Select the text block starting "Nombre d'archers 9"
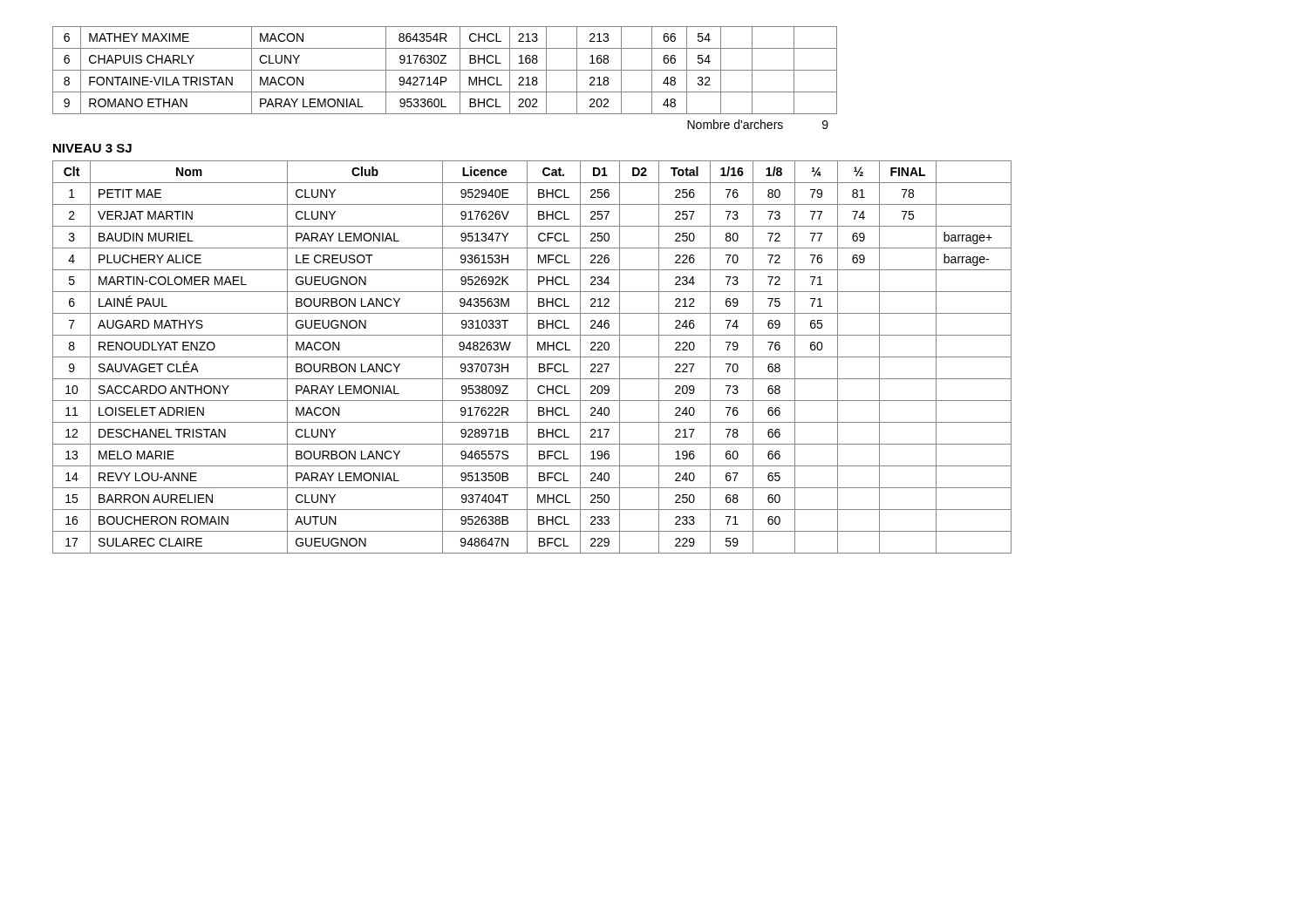Viewport: 1308px width, 924px height. tap(758, 125)
